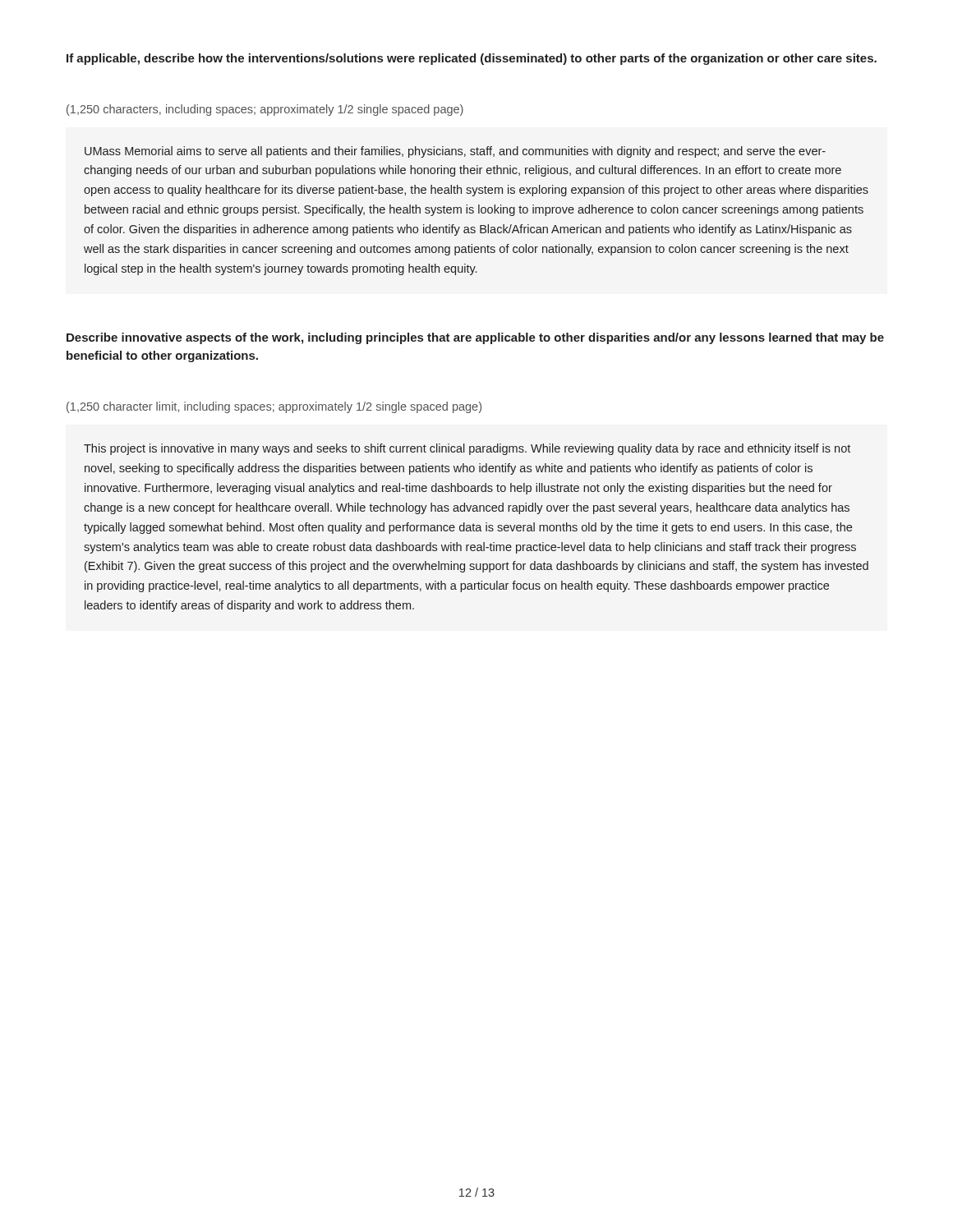Navigate to the text block starting "(1,250 characters, including spaces; approximately 1/2 single"
This screenshot has height=1232, width=953.
click(265, 109)
